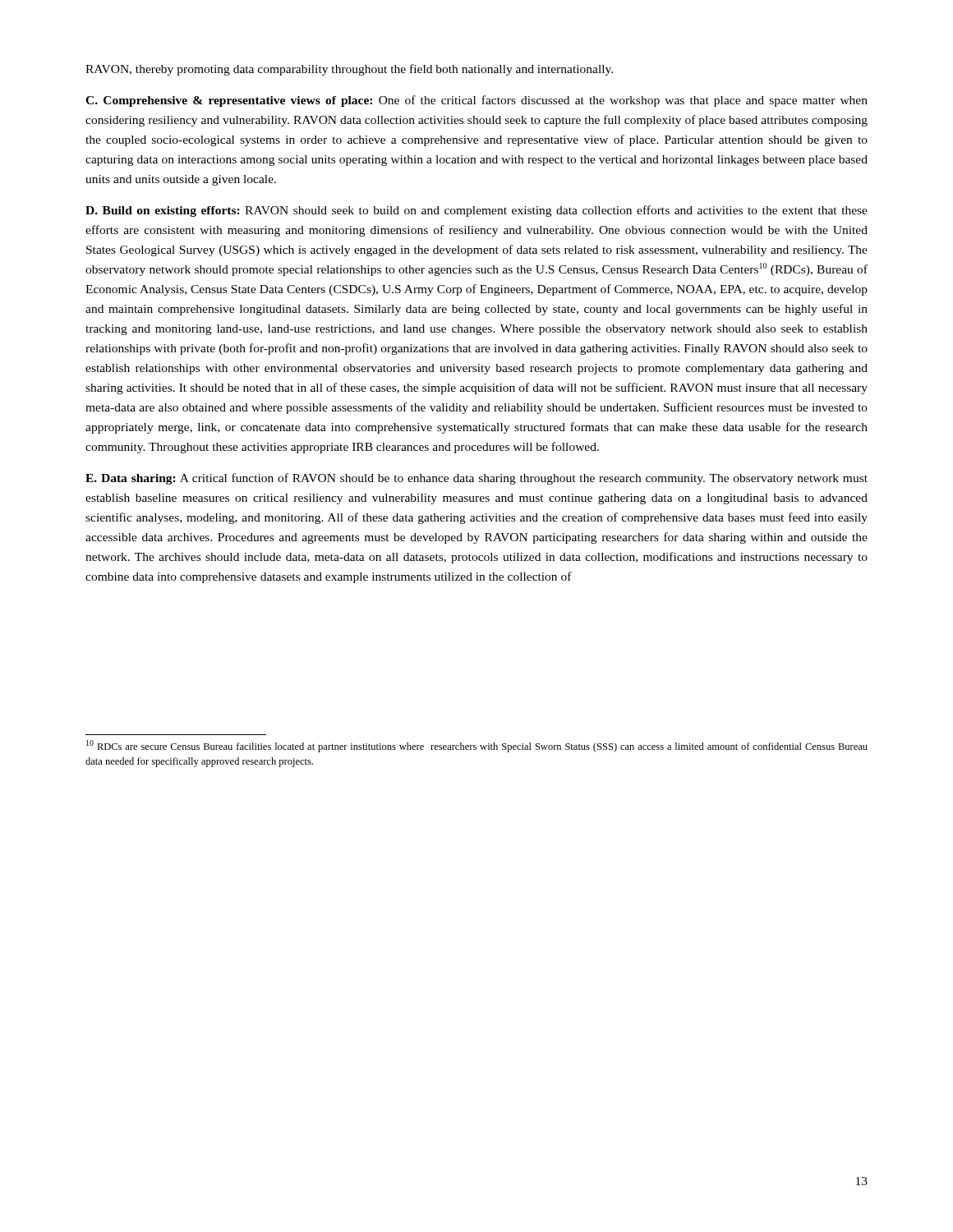
Task: Select the text block that says "C. Comprehensive & representative views of place: One"
Action: point(476,140)
